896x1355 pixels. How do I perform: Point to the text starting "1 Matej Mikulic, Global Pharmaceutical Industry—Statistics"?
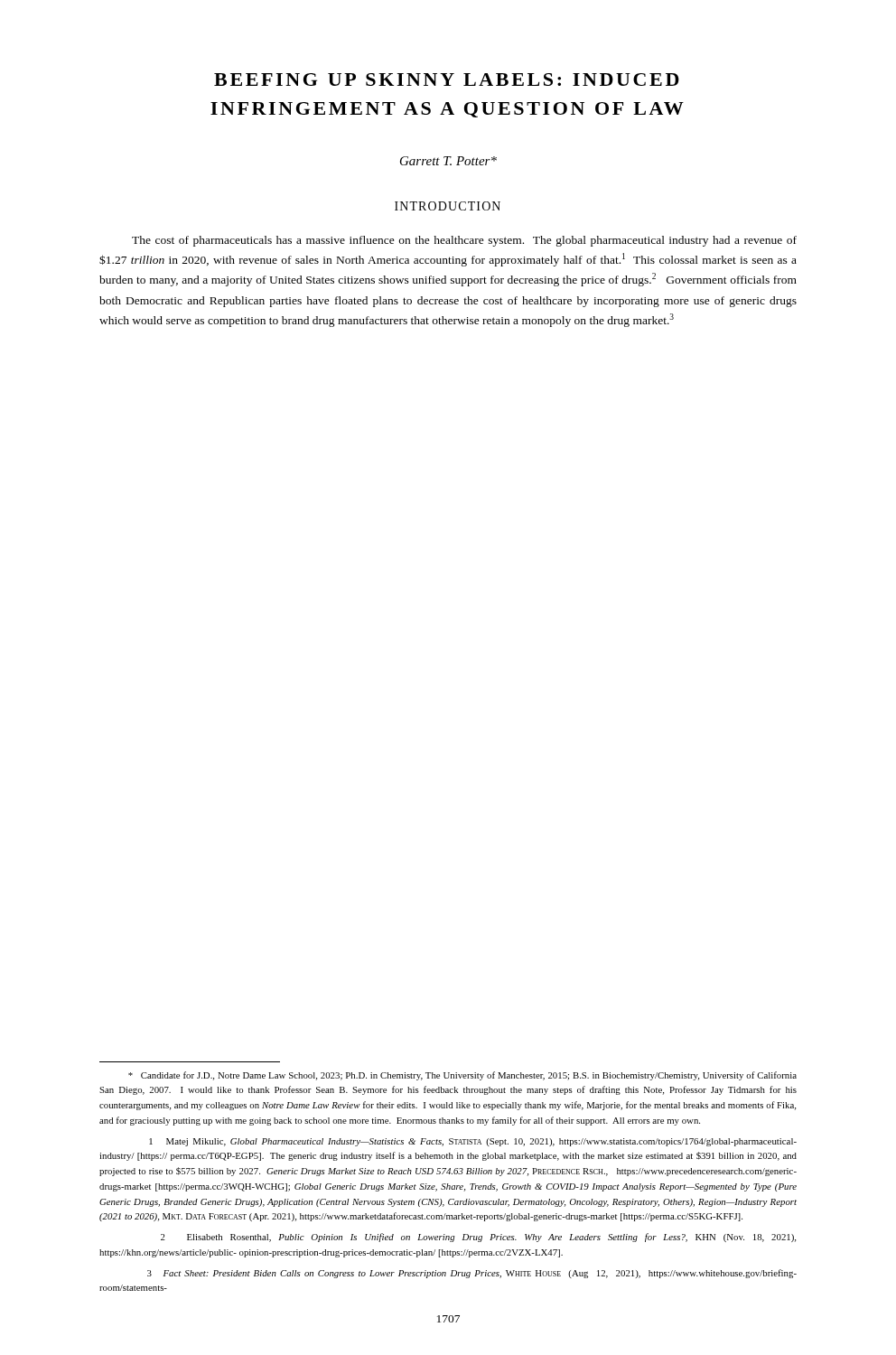coord(448,1179)
